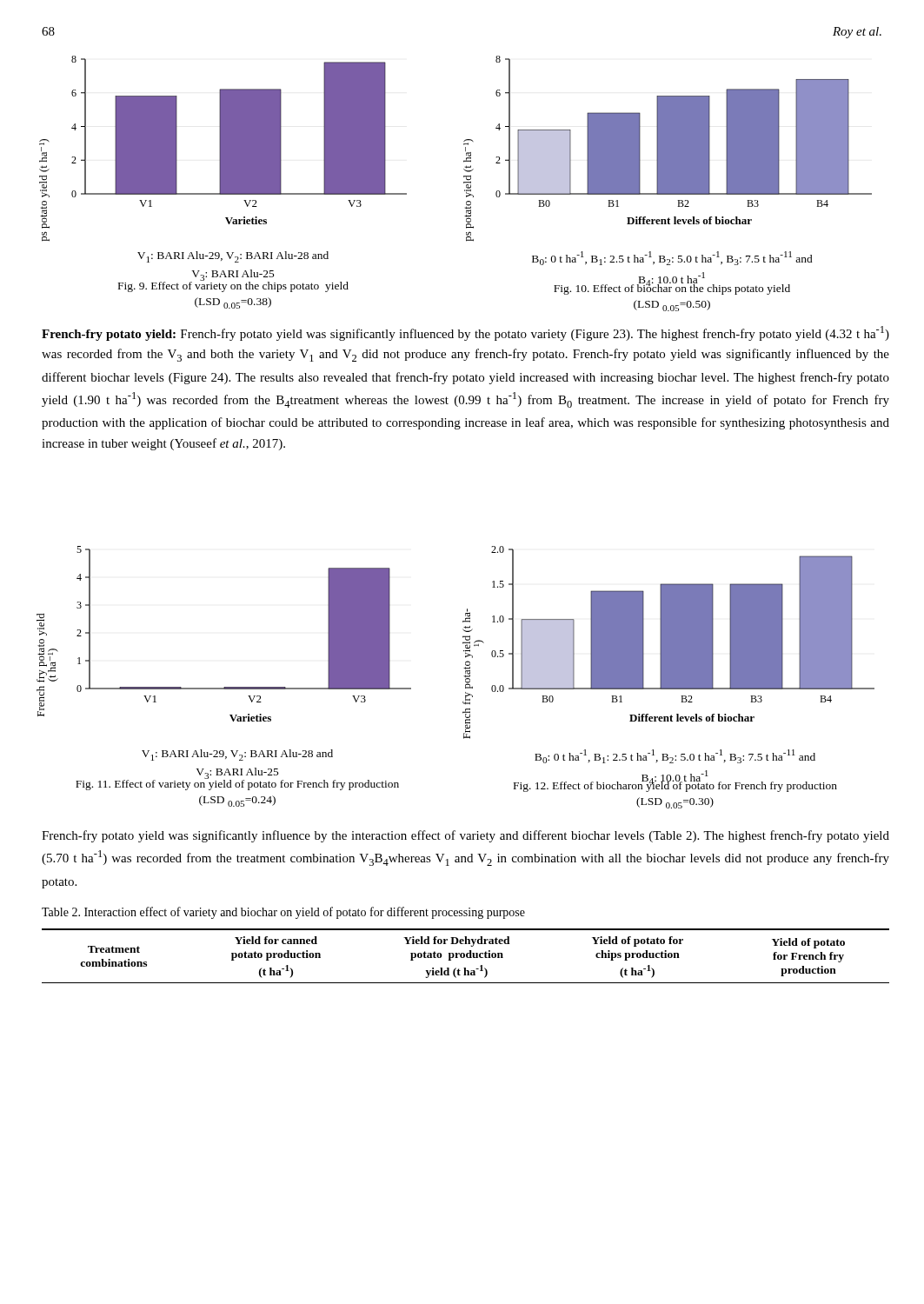Select the table that reads "Yield for canned potato"
Screen dimensions: 1304x924
point(466,956)
